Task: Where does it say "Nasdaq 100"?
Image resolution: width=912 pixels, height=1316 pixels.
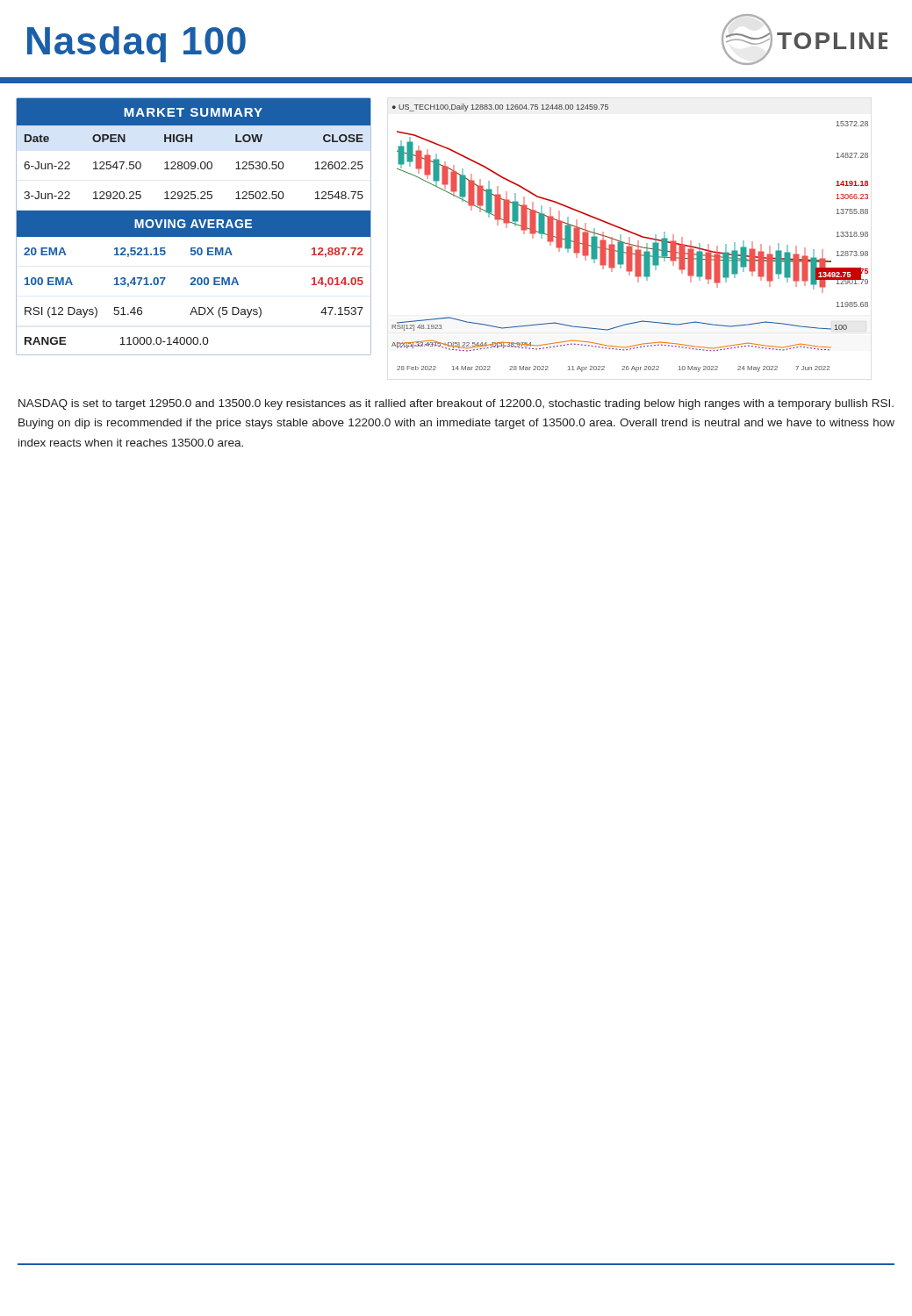Action: [x=136, y=41]
